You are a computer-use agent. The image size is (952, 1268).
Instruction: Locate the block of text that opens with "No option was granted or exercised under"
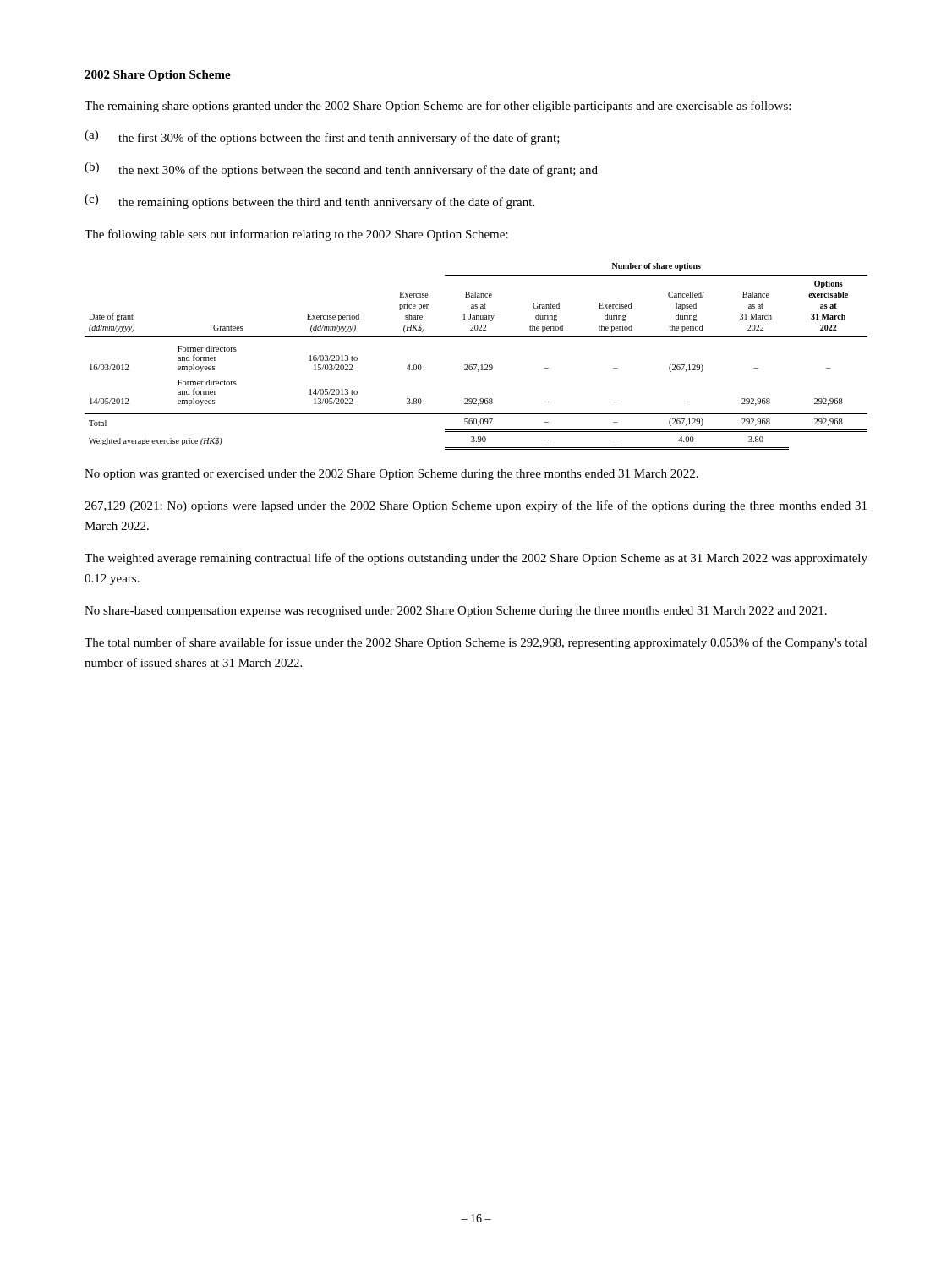[392, 473]
